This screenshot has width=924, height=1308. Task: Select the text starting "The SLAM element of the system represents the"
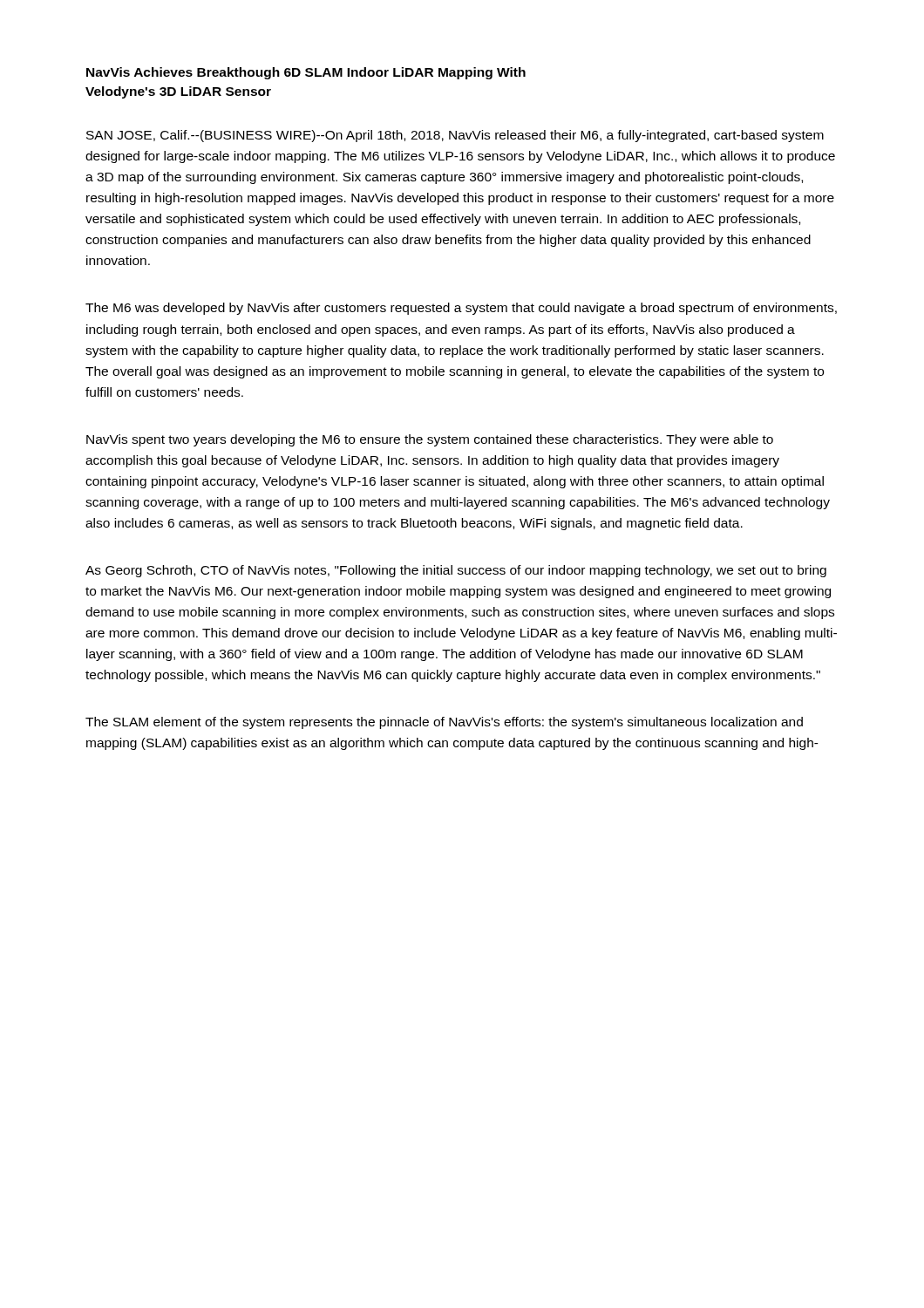coord(452,732)
